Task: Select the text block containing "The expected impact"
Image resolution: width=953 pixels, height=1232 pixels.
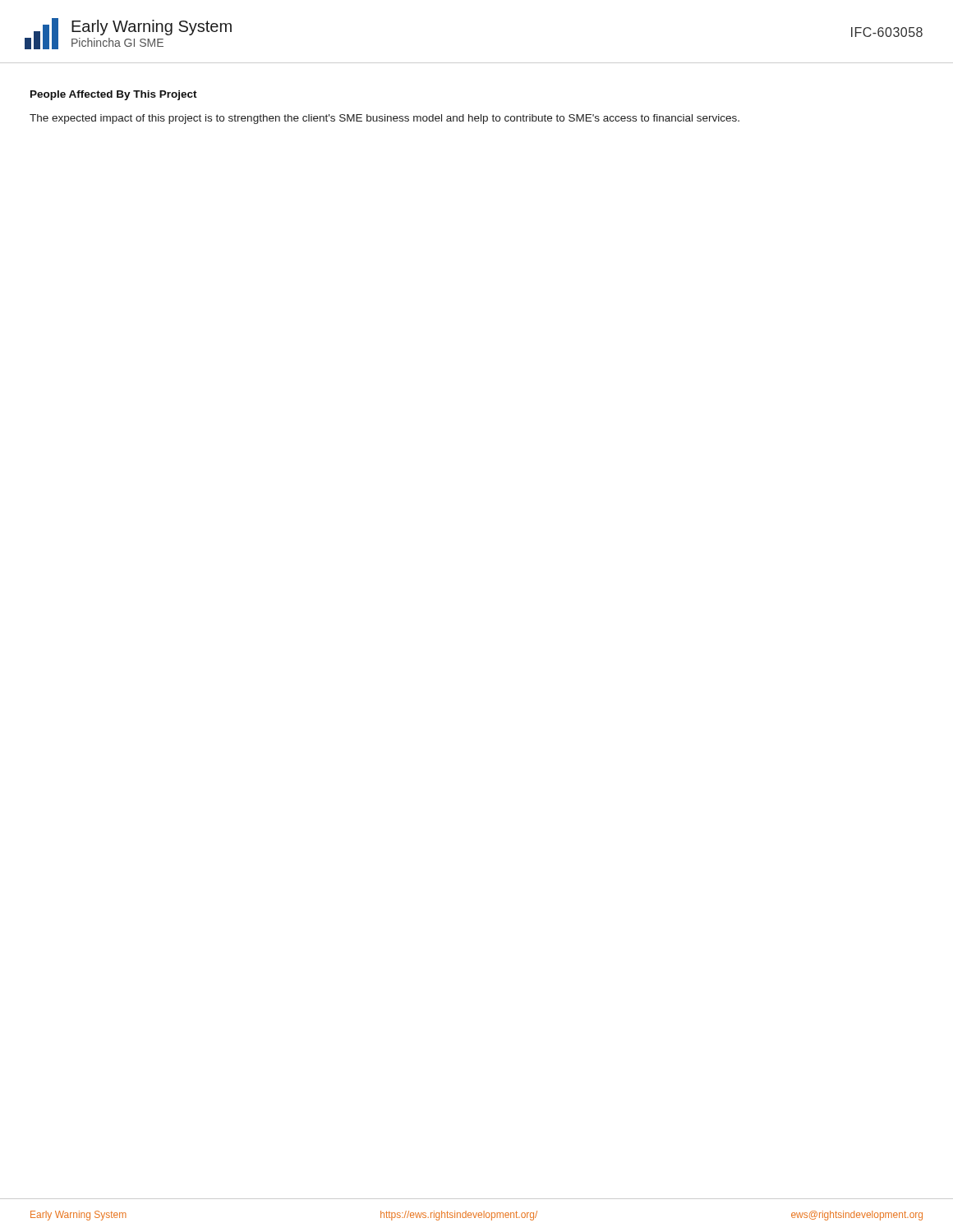Action: [x=385, y=118]
